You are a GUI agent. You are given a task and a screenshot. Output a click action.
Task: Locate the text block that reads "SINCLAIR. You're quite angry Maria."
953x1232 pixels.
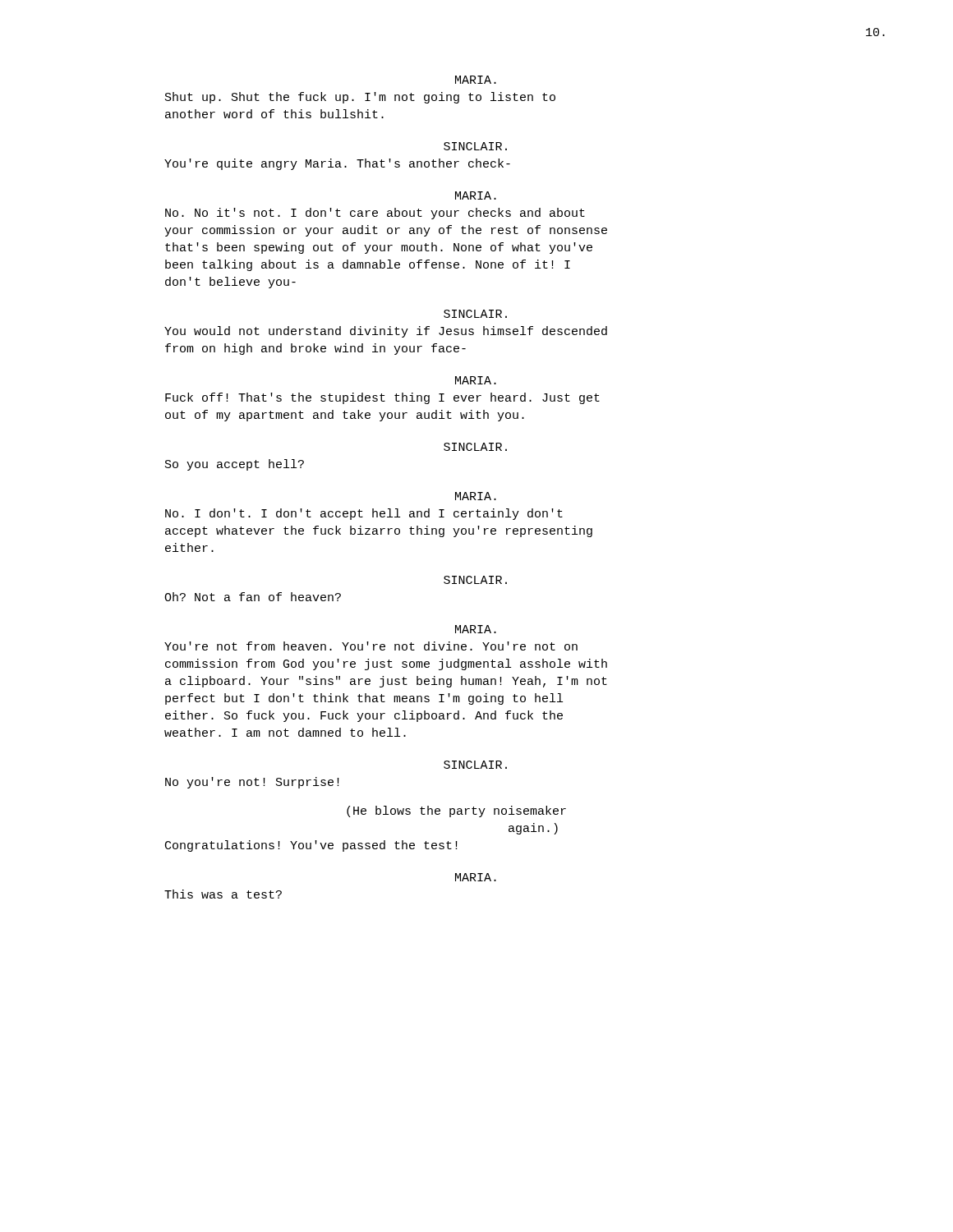(476, 156)
